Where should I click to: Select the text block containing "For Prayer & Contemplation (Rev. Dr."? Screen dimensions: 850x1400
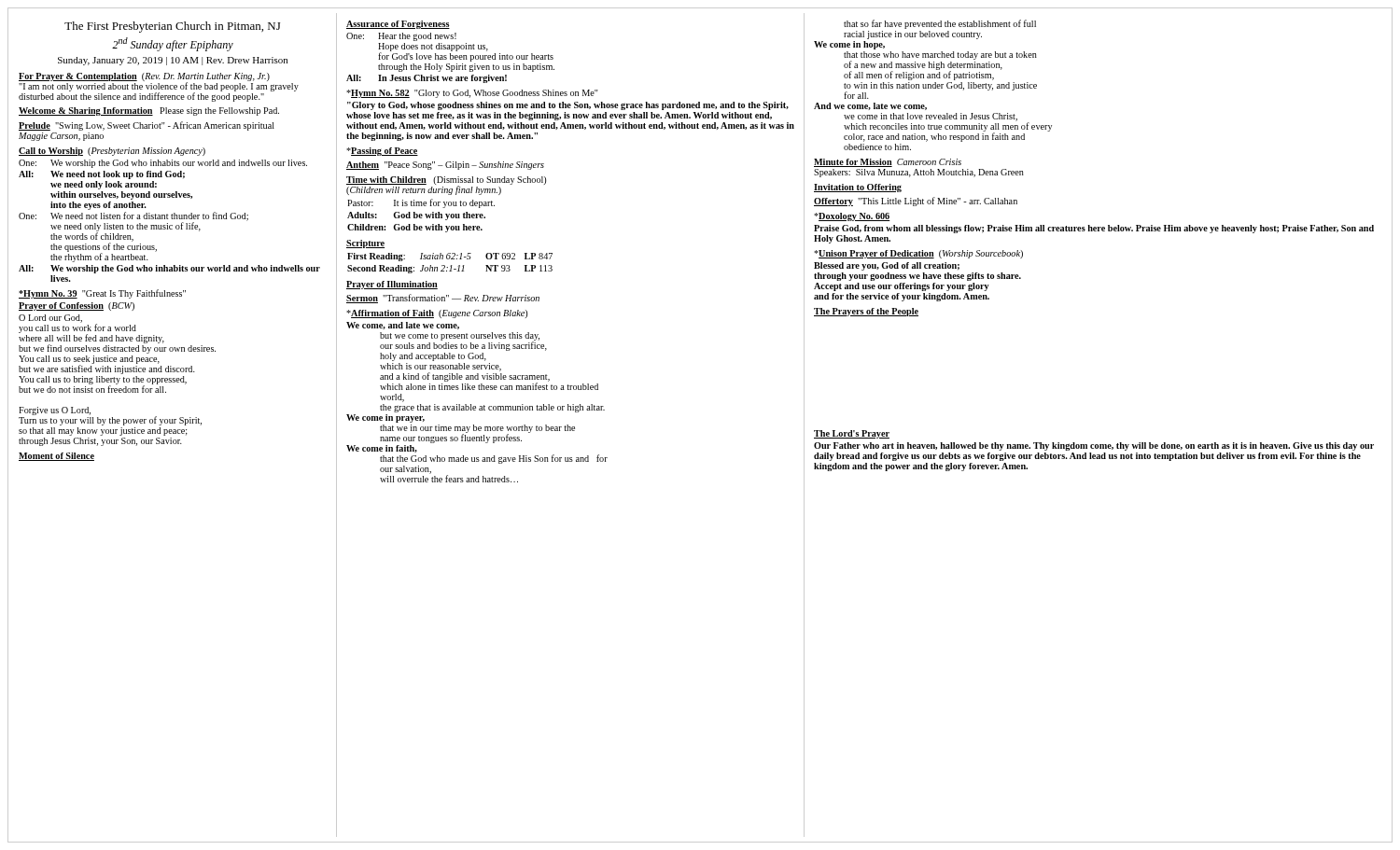[x=159, y=86]
